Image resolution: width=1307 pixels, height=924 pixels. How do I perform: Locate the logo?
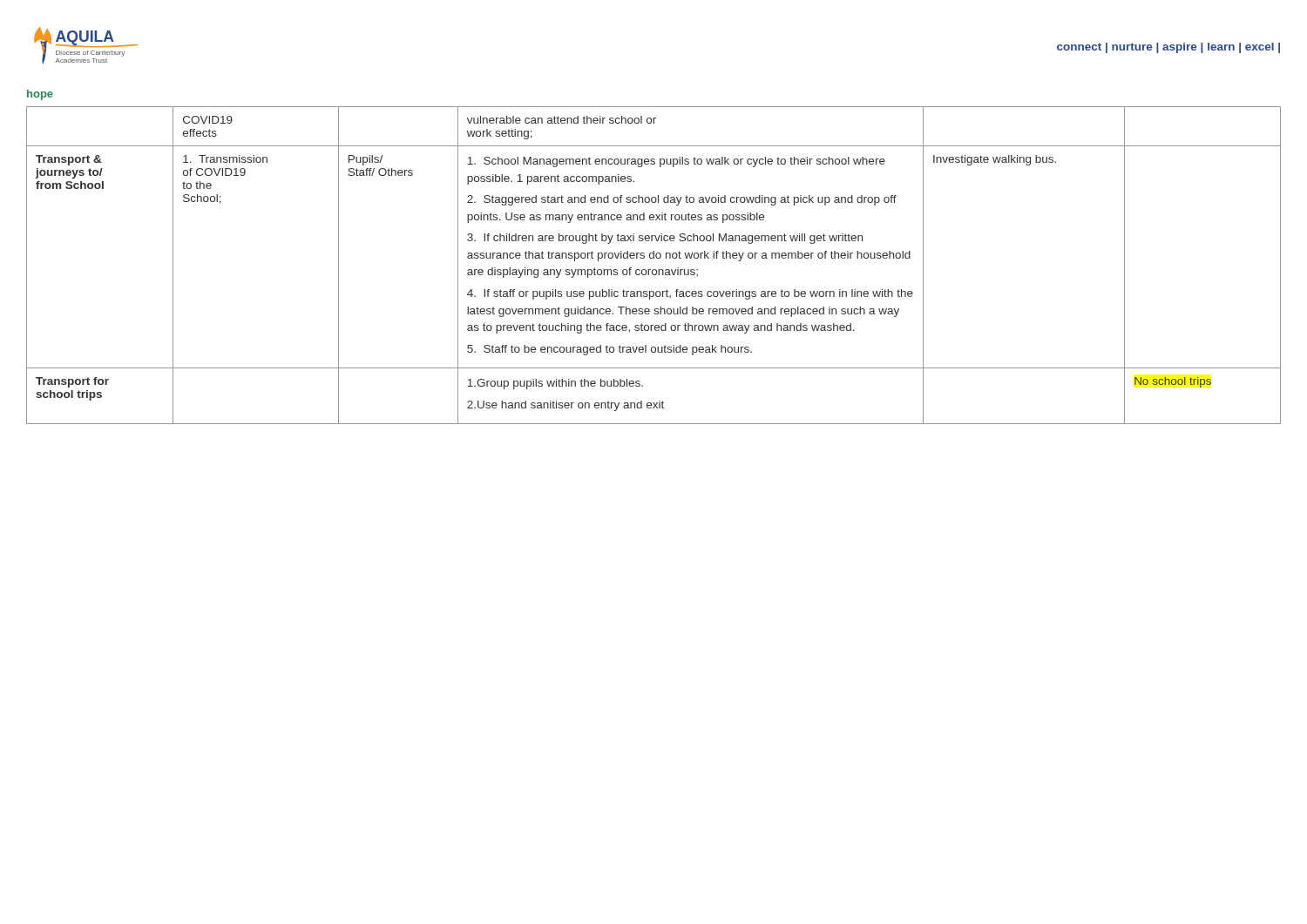(96, 46)
